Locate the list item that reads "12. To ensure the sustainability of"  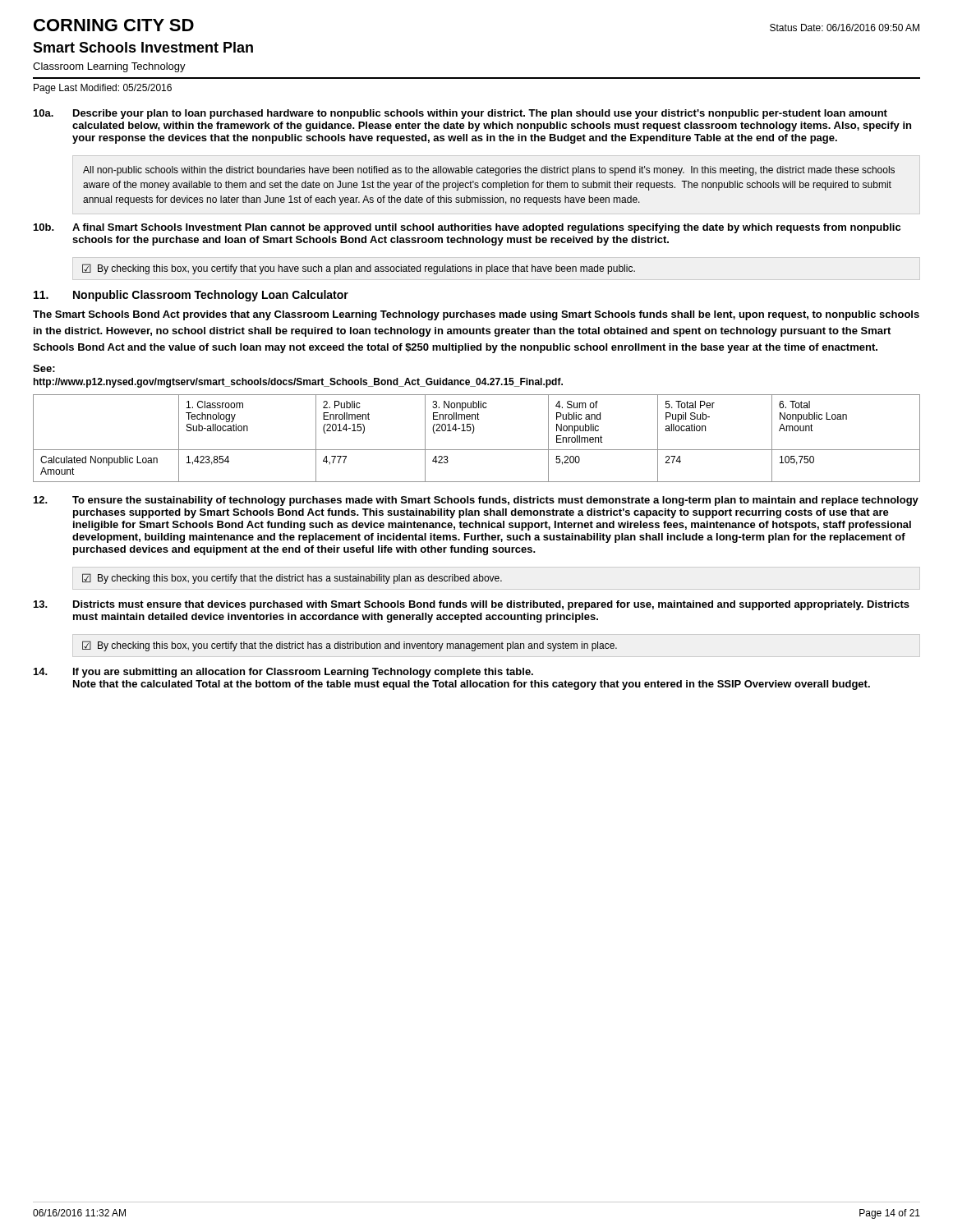coord(476,525)
